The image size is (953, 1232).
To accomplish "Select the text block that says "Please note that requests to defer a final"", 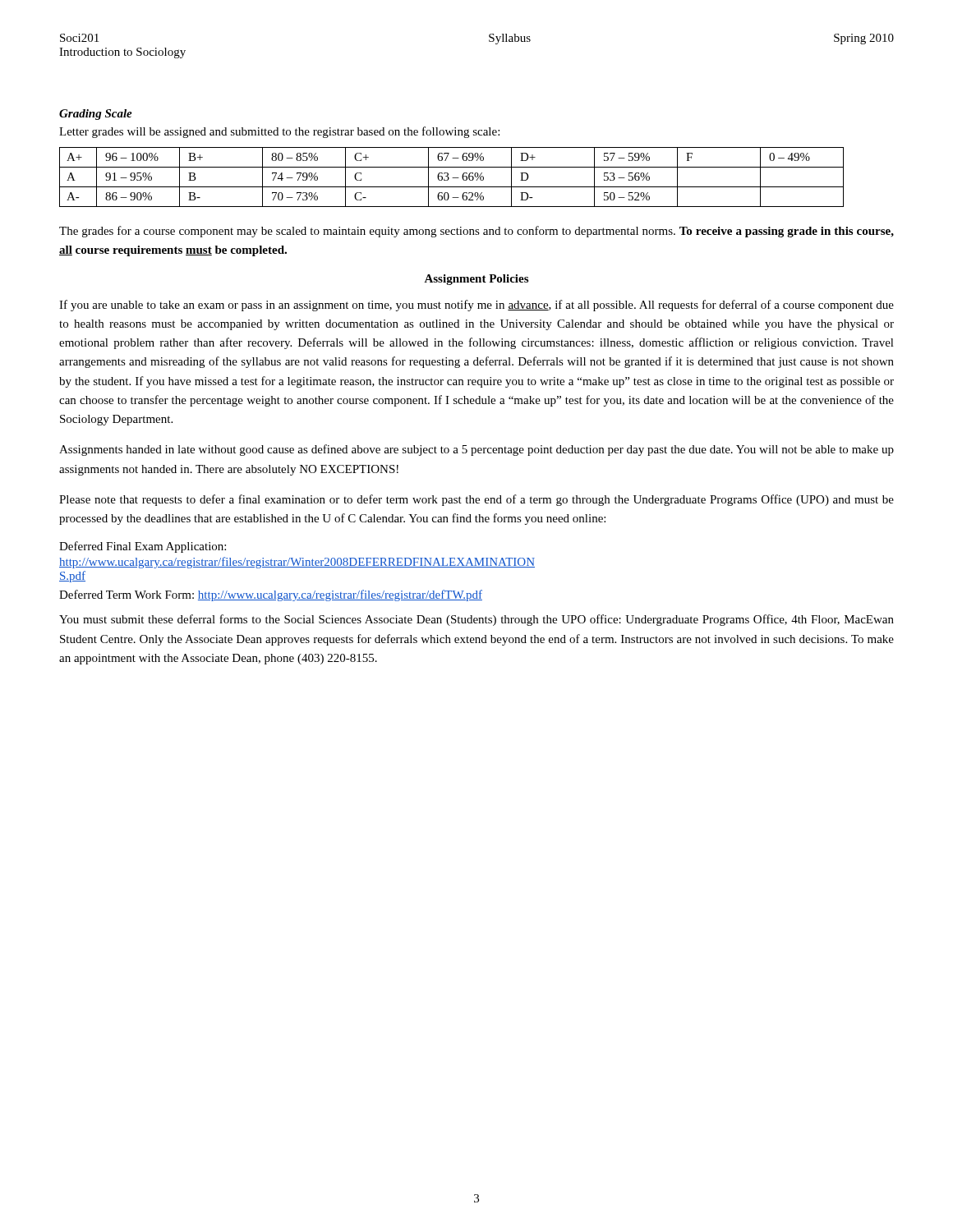I will (476, 509).
